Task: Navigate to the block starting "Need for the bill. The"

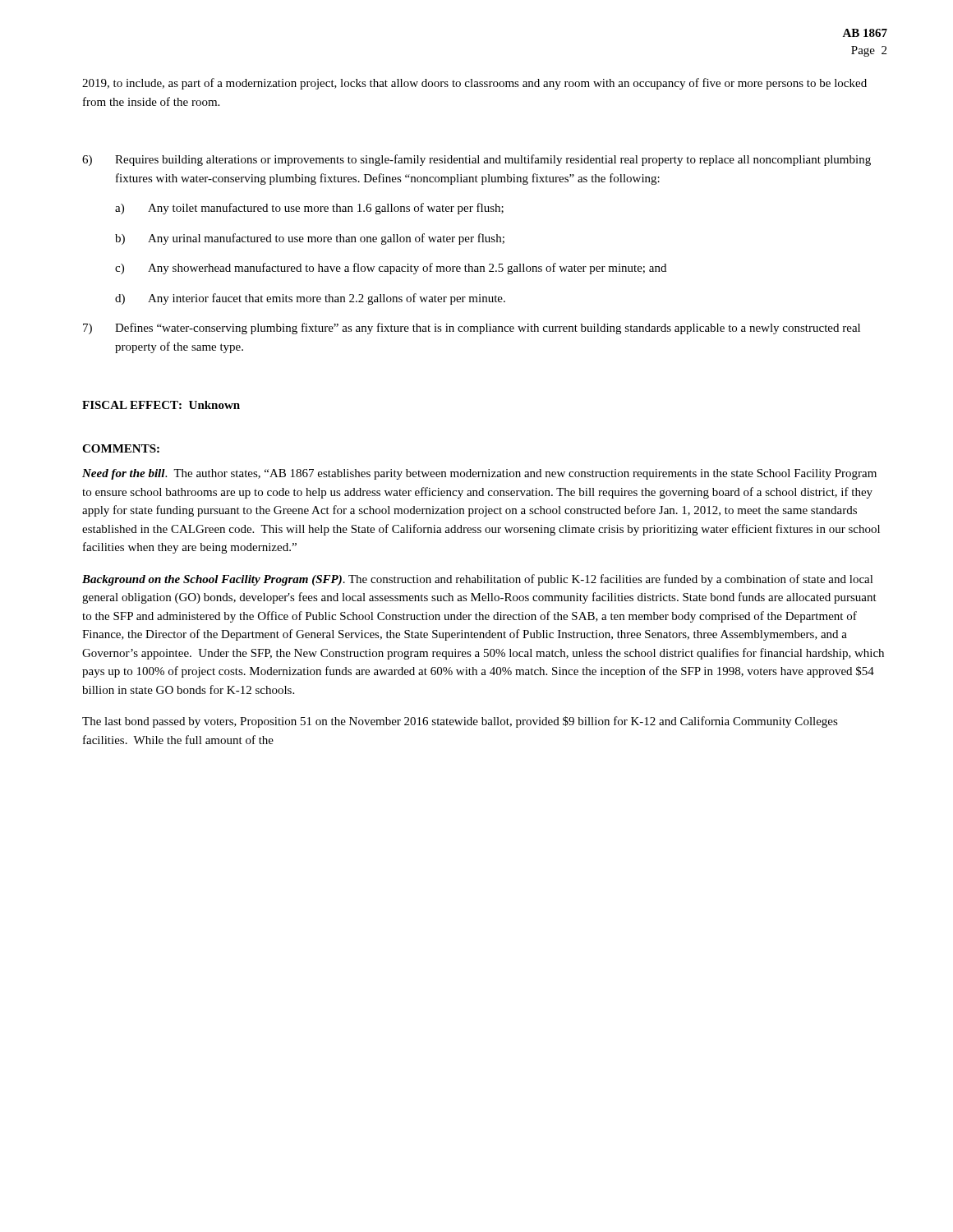Action: (481, 510)
